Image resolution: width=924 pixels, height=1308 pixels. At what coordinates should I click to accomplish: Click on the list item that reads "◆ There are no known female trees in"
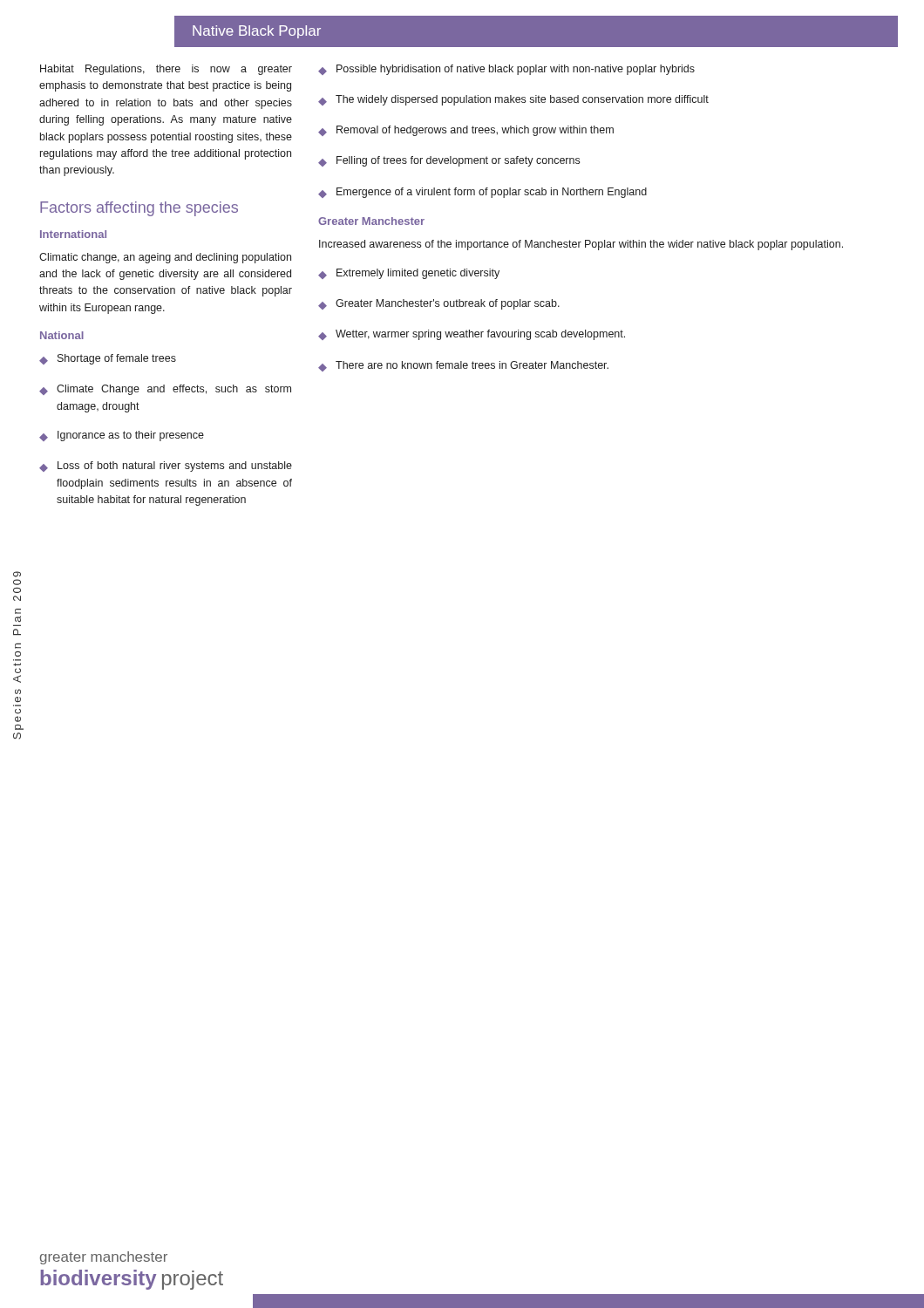(612, 366)
